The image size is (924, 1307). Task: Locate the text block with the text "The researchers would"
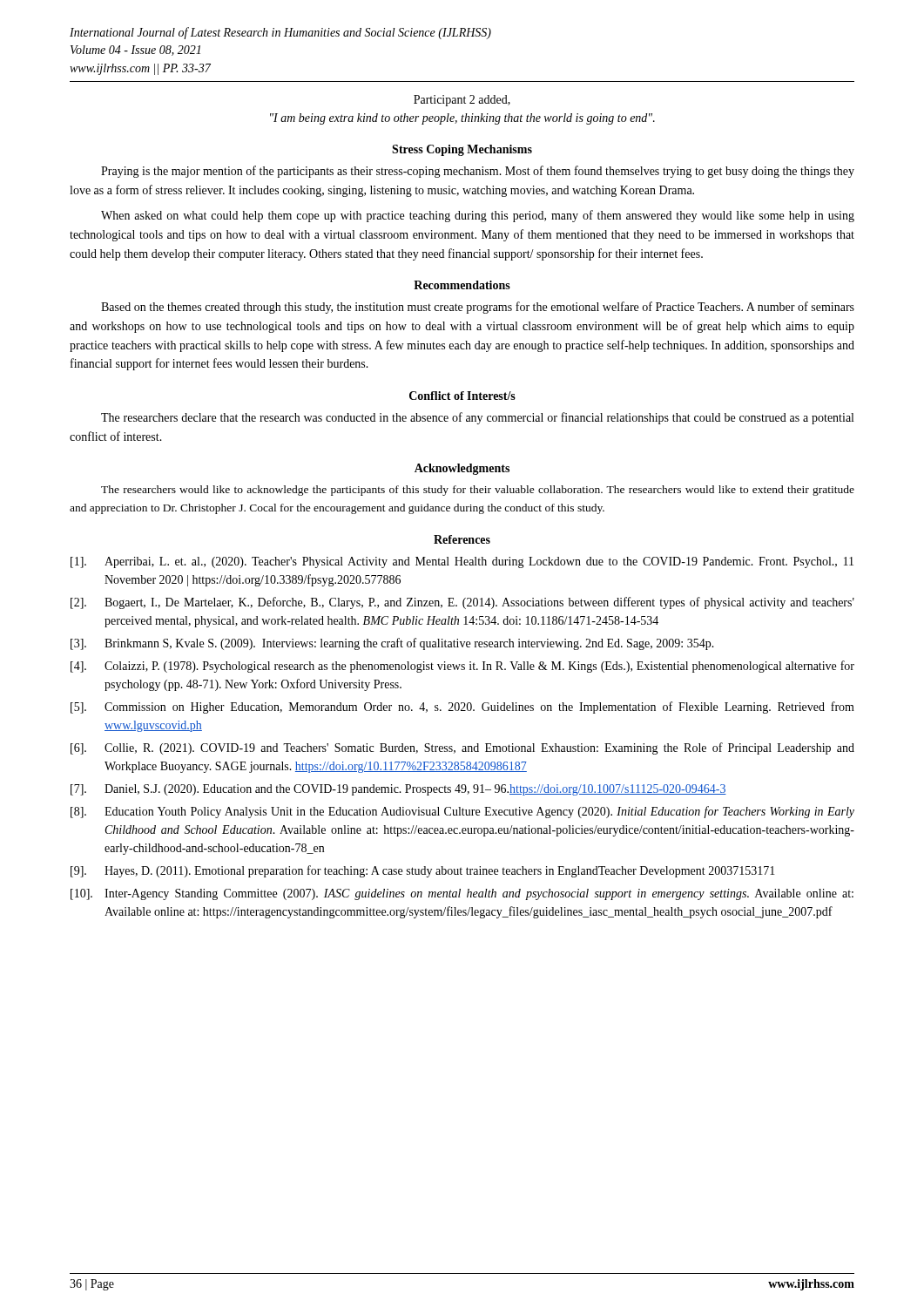462,499
